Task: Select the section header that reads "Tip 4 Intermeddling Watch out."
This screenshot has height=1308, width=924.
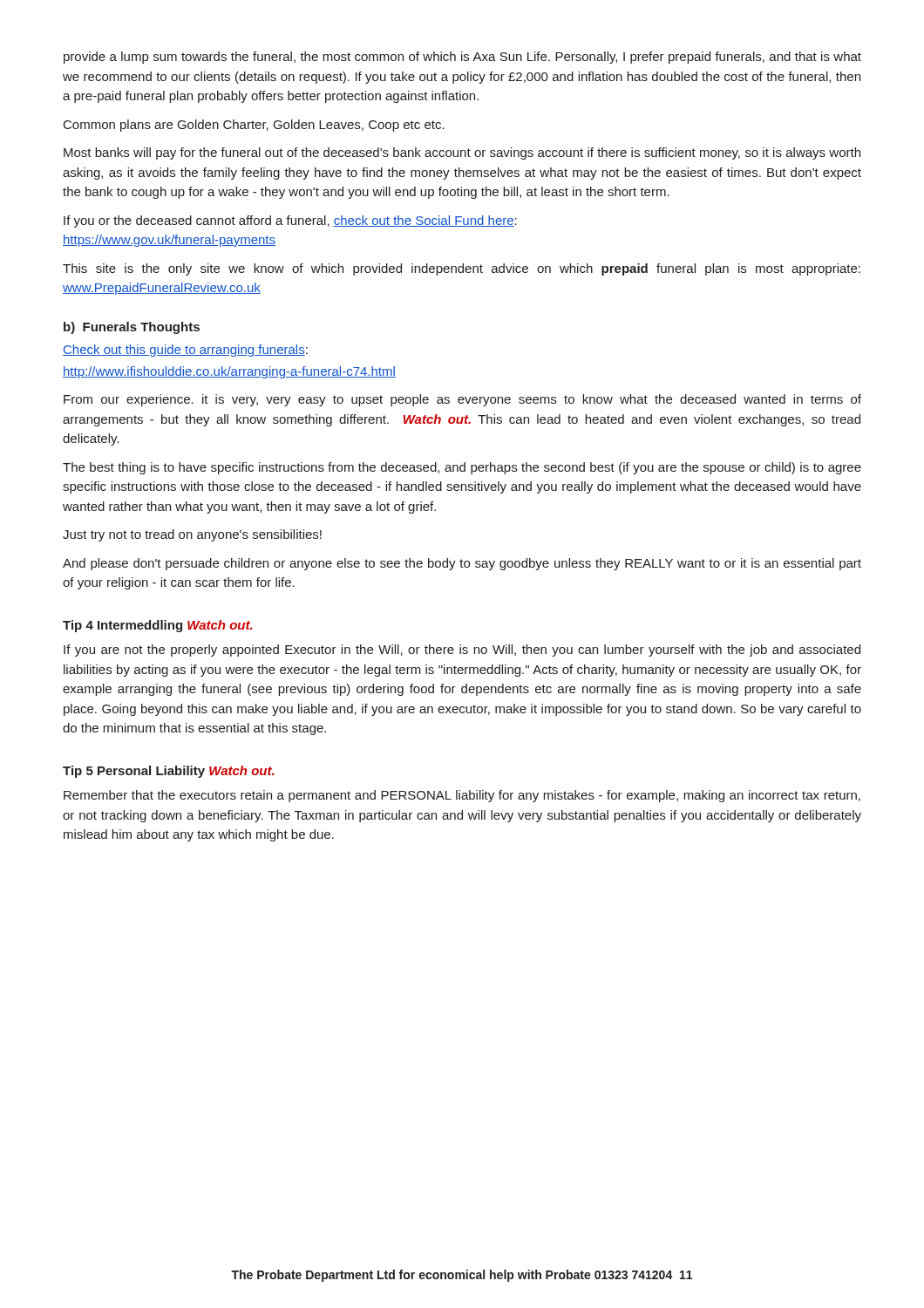Action: coord(157,626)
